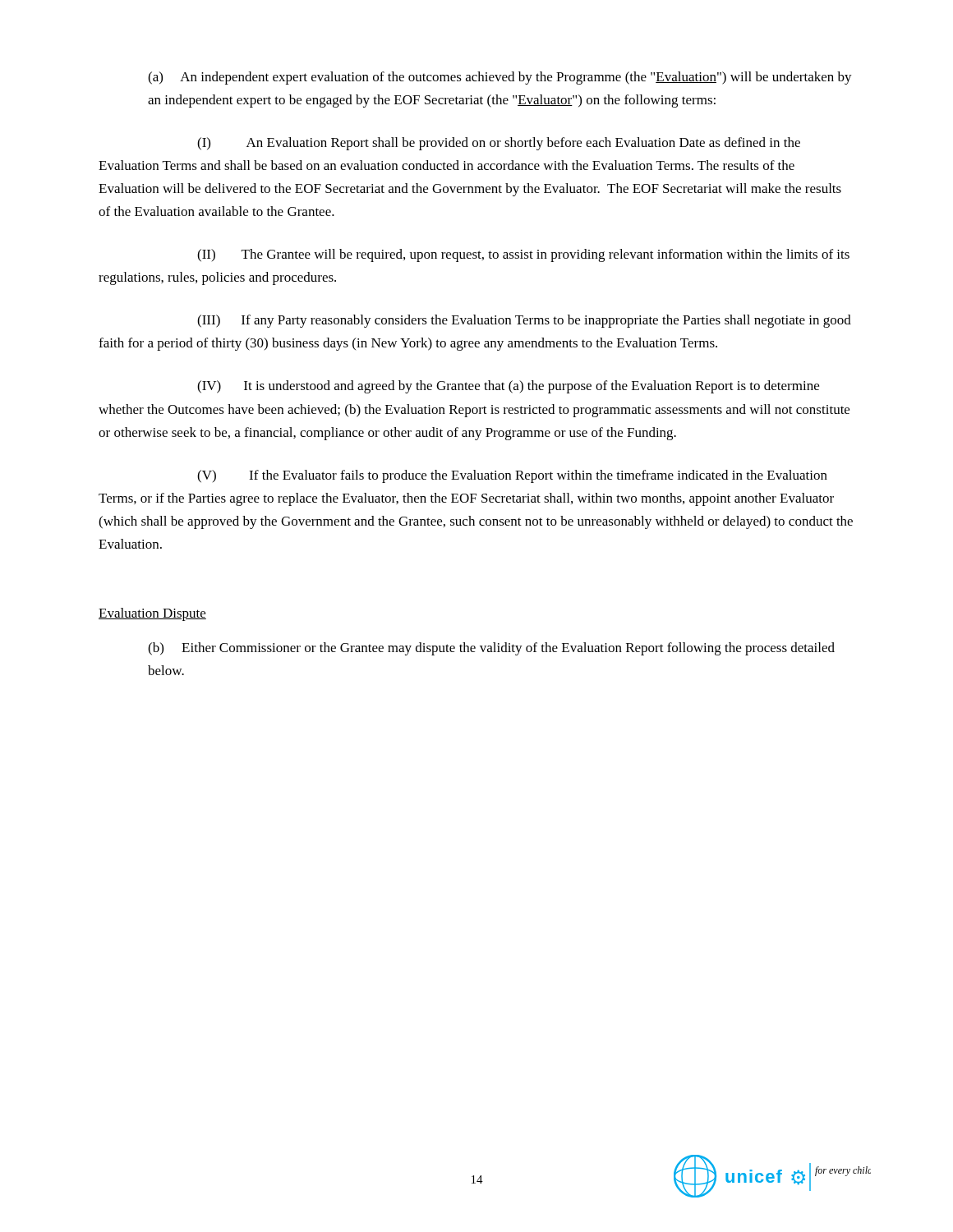This screenshot has width=953, height=1232.
Task: Point to the text block starting "(a) An independent expert"
Action: pos(500,88)
